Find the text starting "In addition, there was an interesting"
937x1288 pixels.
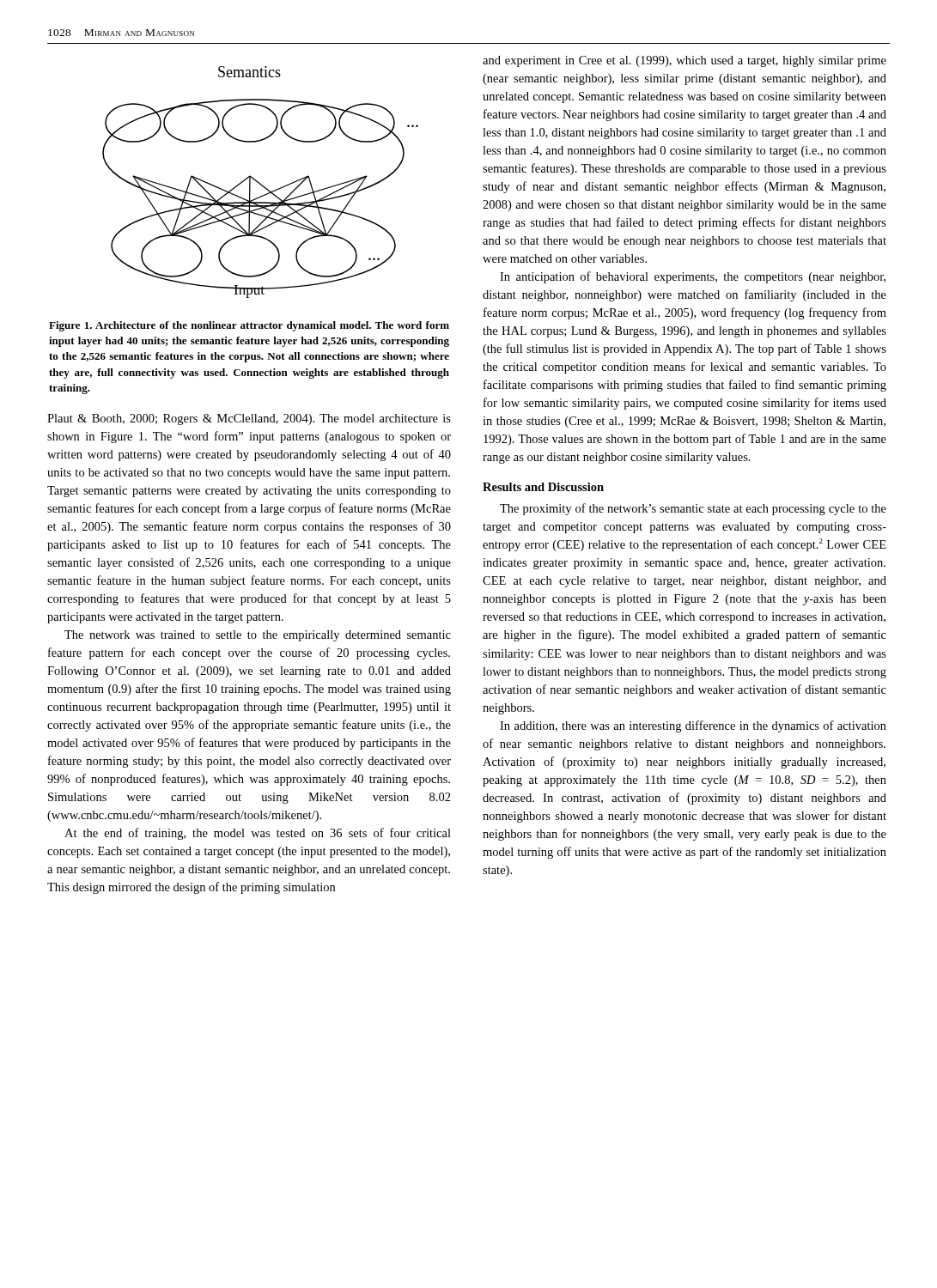pyautogui.click(x=684, y=798)
